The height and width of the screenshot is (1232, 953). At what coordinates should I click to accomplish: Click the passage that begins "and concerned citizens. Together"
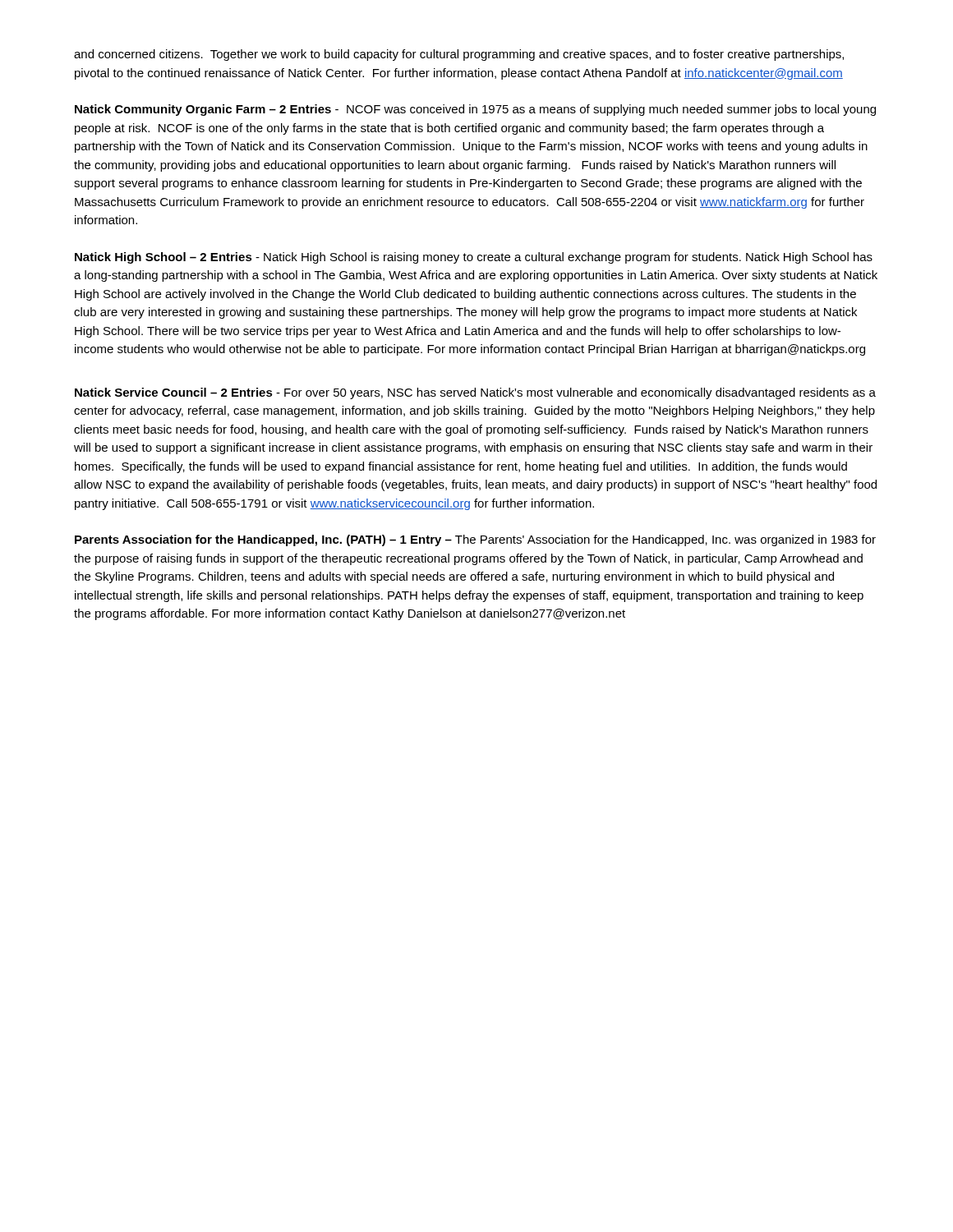pyautogui.click(x=459, y=63)
